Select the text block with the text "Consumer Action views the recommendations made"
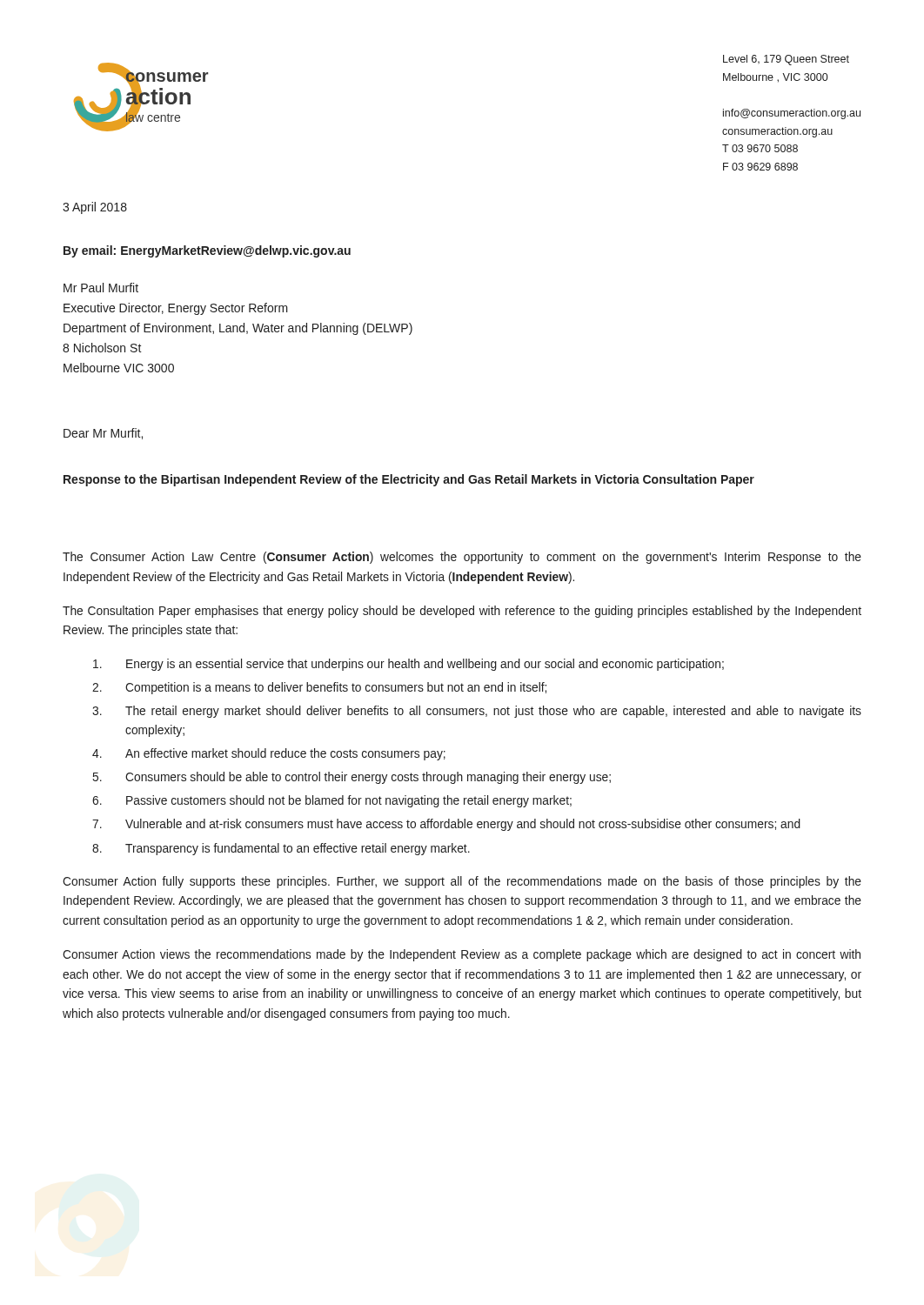This screenshot has height=1305, width=924. pos(462,984)
